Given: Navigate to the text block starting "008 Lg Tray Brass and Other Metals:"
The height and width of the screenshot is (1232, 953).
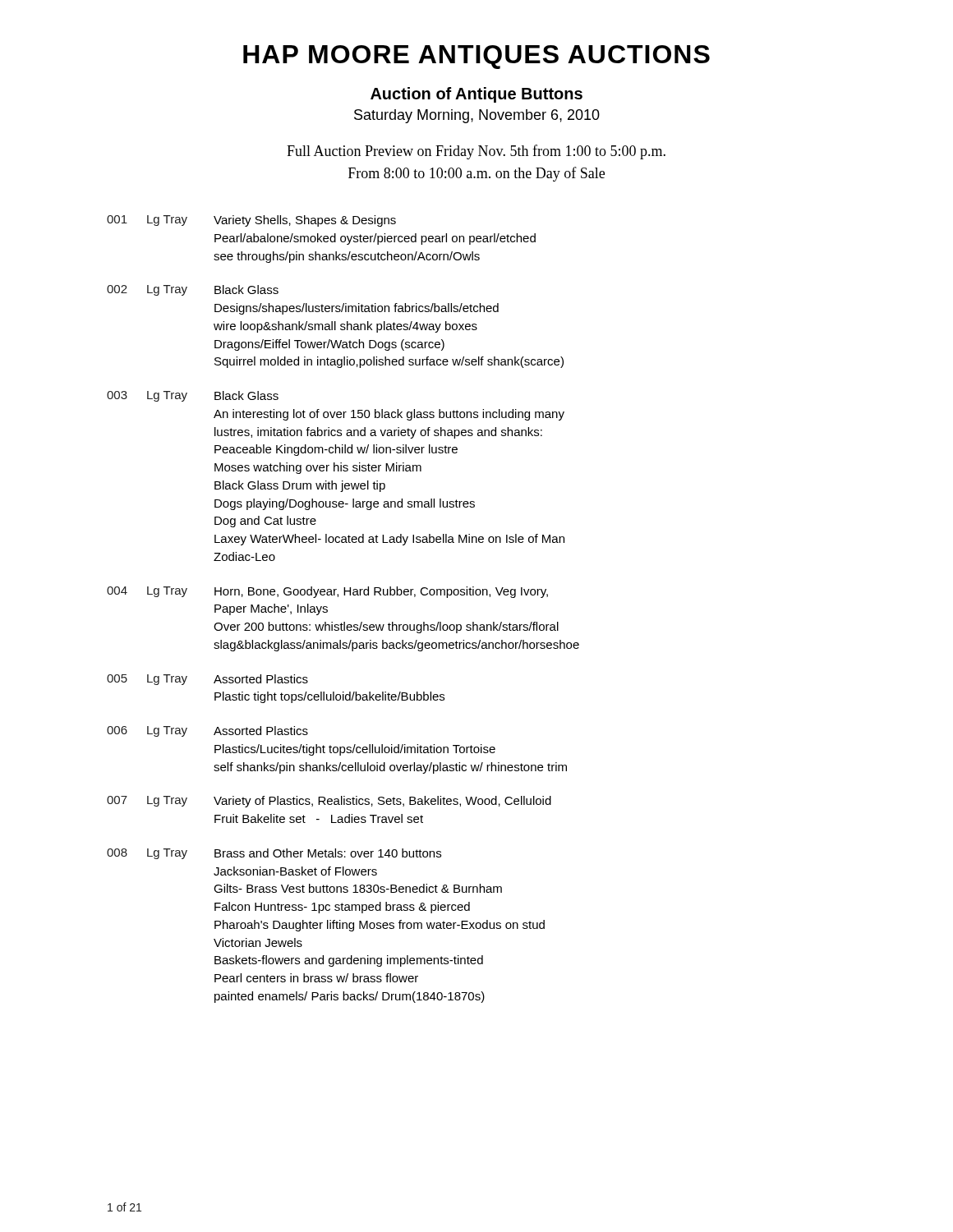Looking at the screenshot, I should click(x=476, y=925).
